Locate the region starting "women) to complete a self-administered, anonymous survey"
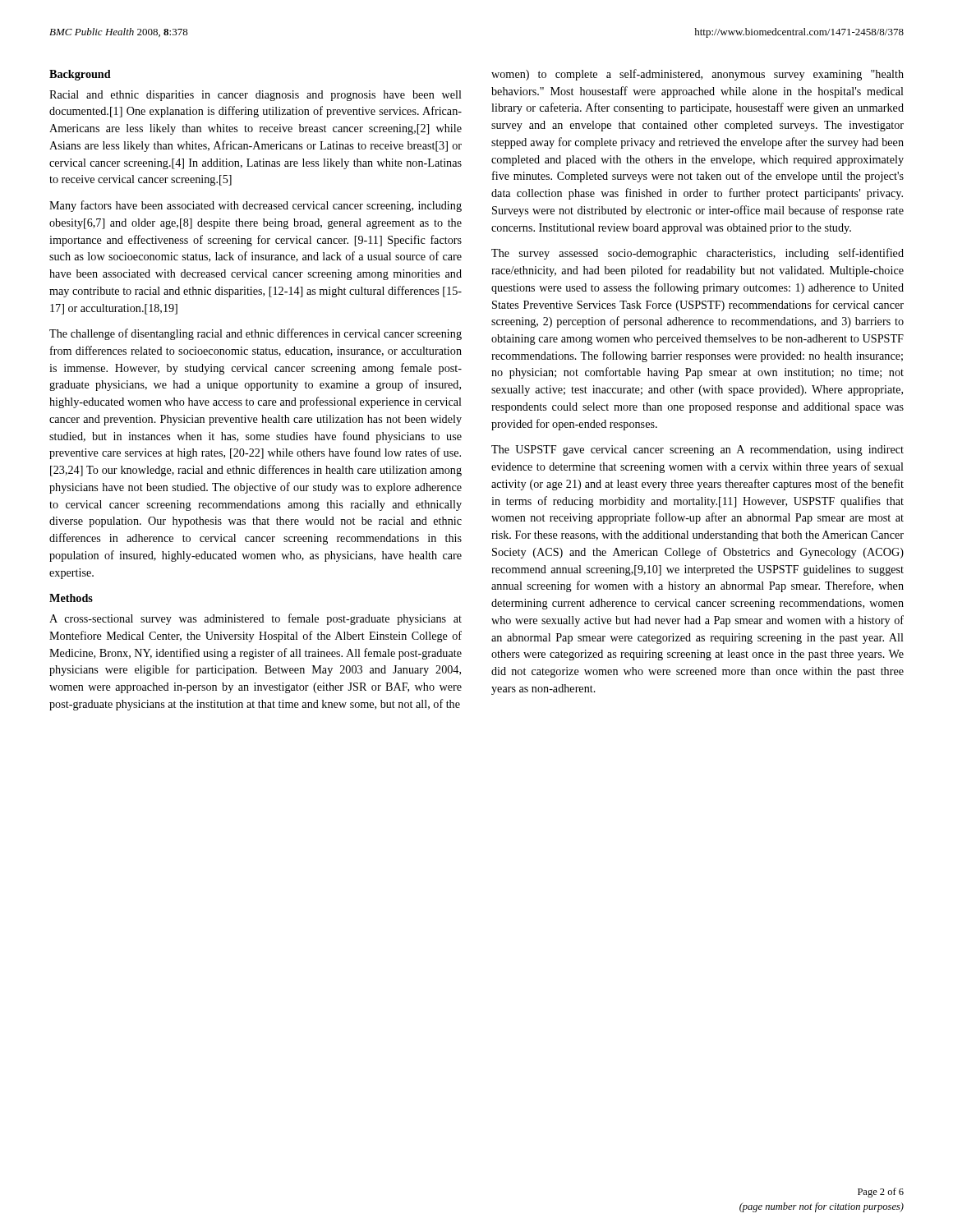This screenshot has width=953, height=1232. pyautogui.click(x=698, y=151)
